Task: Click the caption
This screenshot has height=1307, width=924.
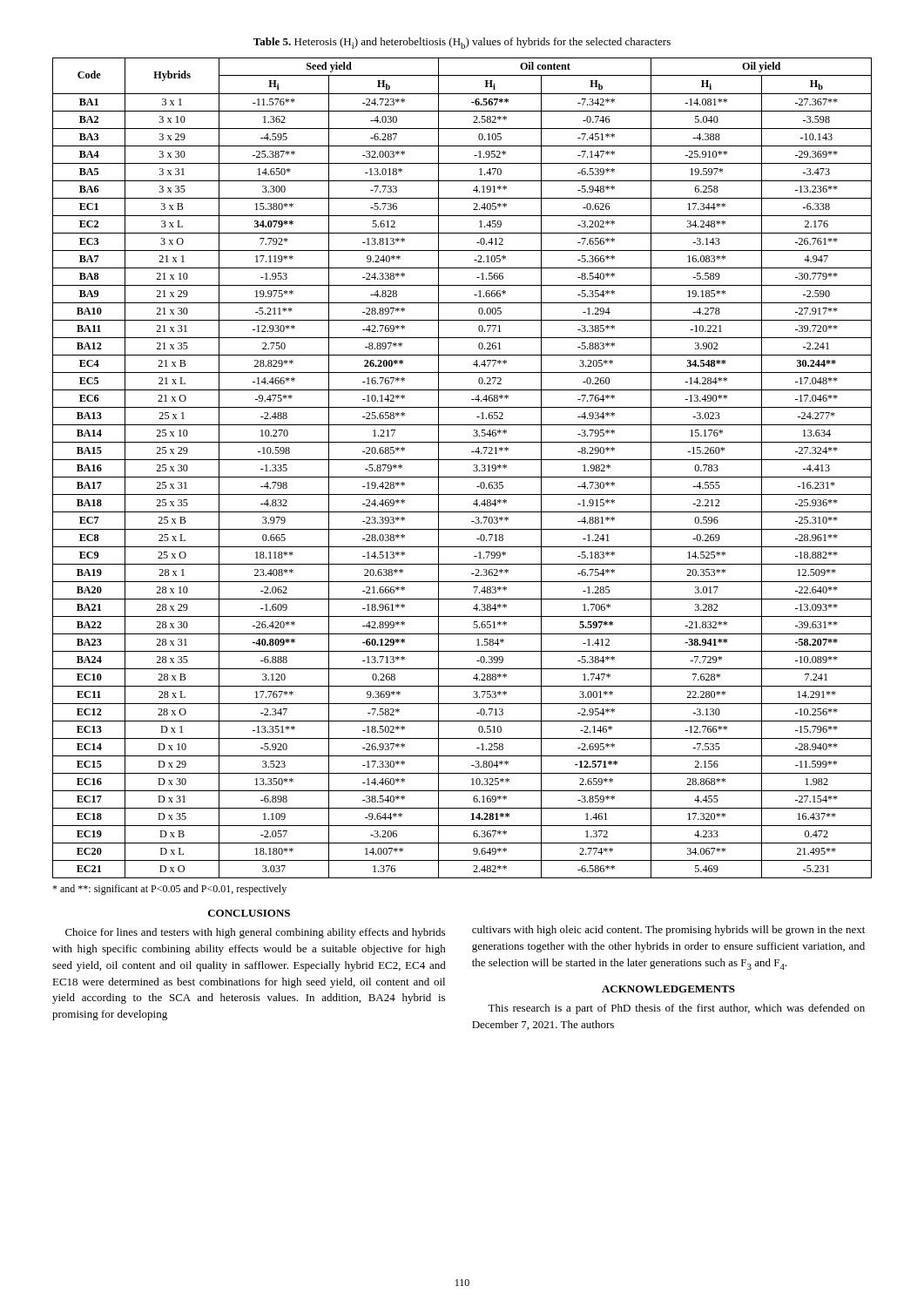Action: (462, 43)
